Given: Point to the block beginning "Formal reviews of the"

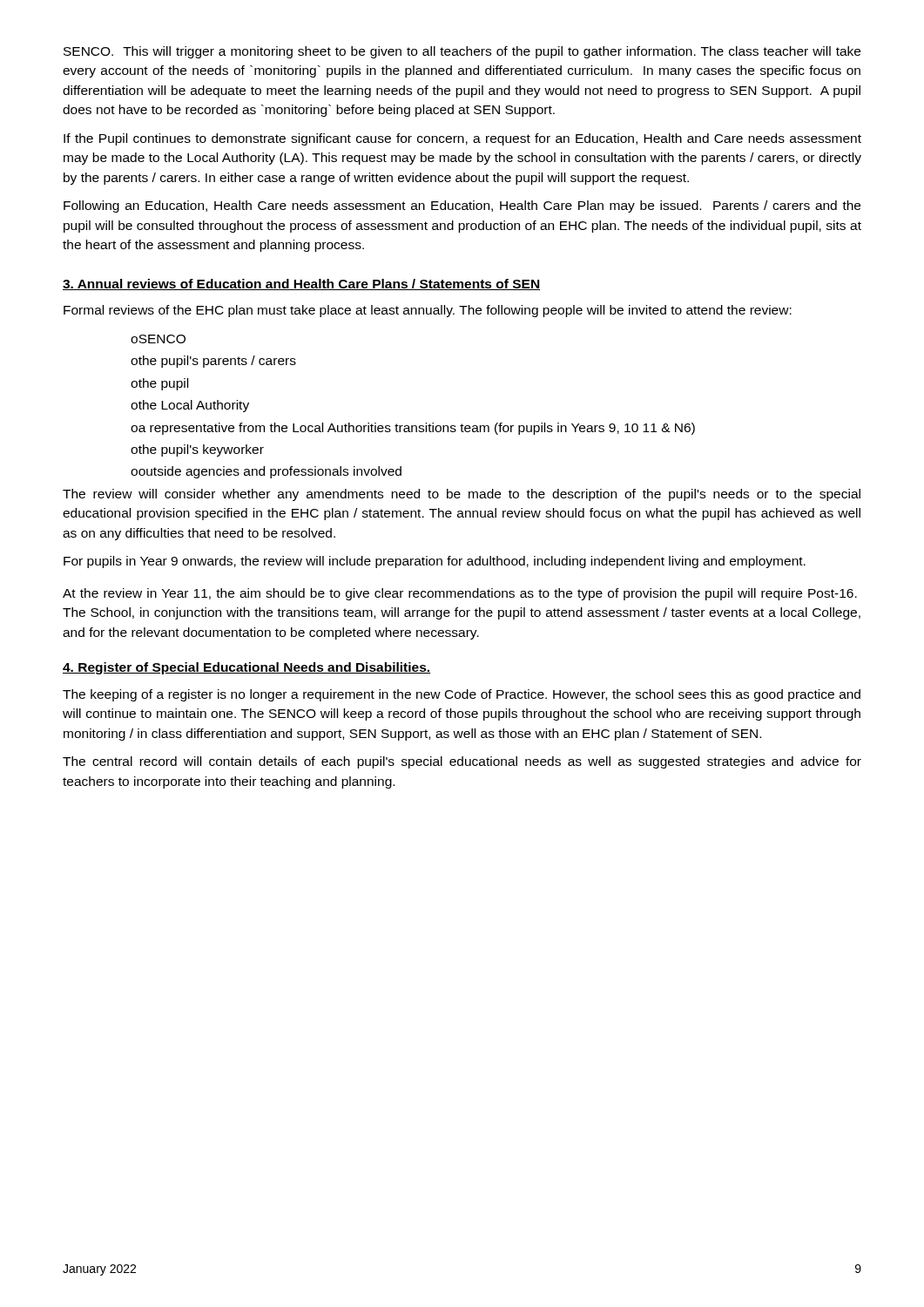Looking at the screenshot, I should click(x=427, y=310).
